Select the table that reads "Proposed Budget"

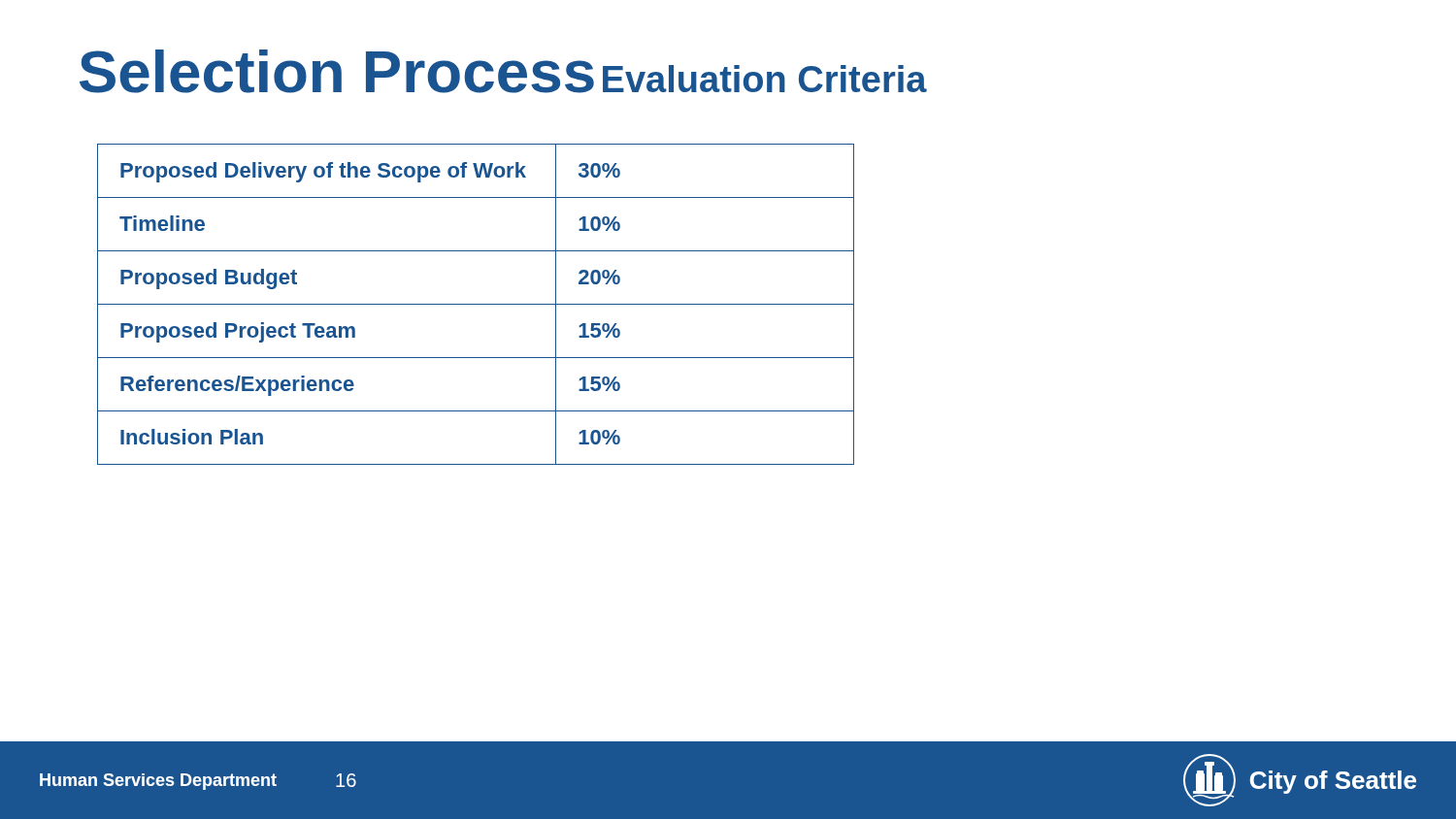coord(728,304)
